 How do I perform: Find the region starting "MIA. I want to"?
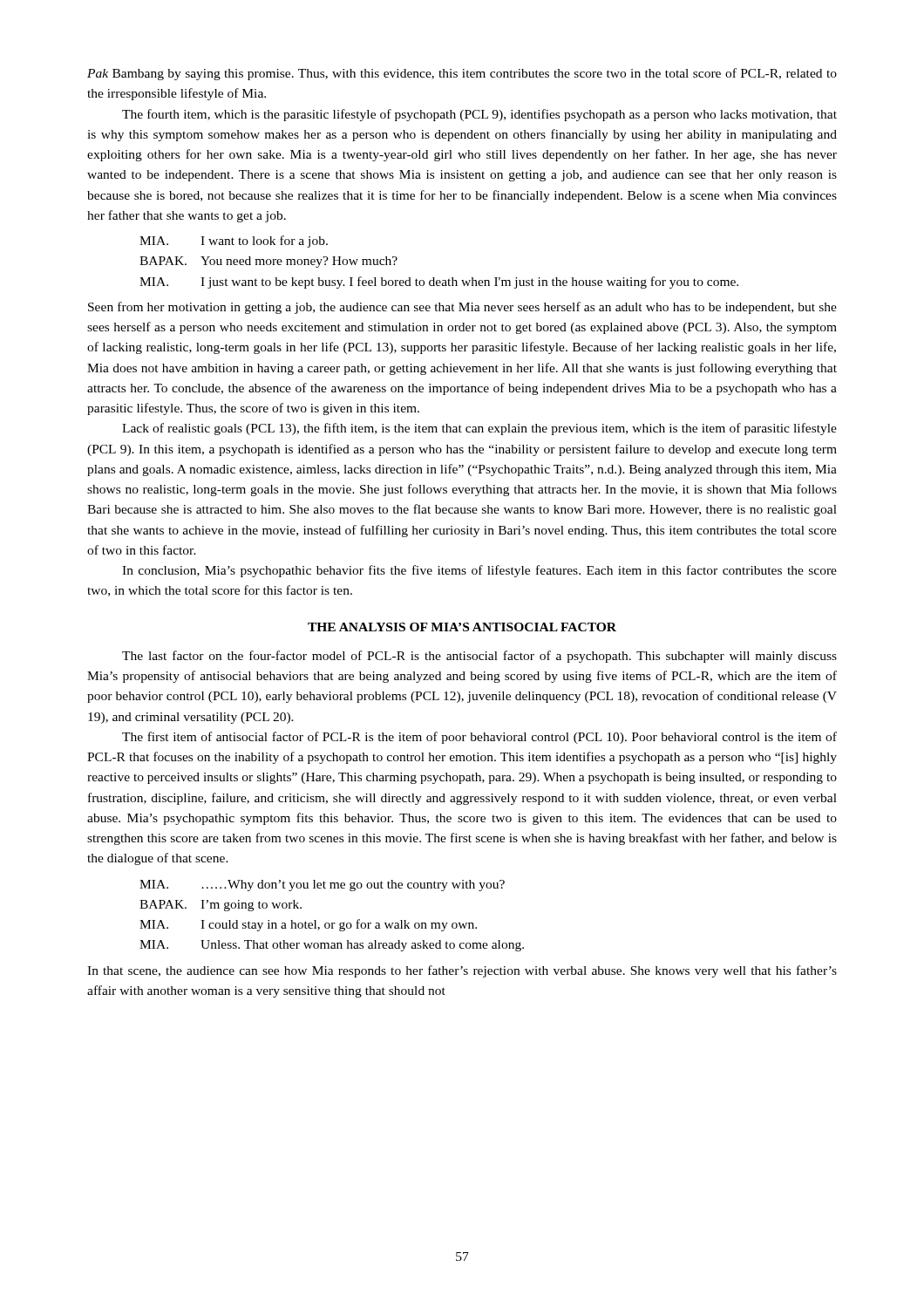(234, 242)
